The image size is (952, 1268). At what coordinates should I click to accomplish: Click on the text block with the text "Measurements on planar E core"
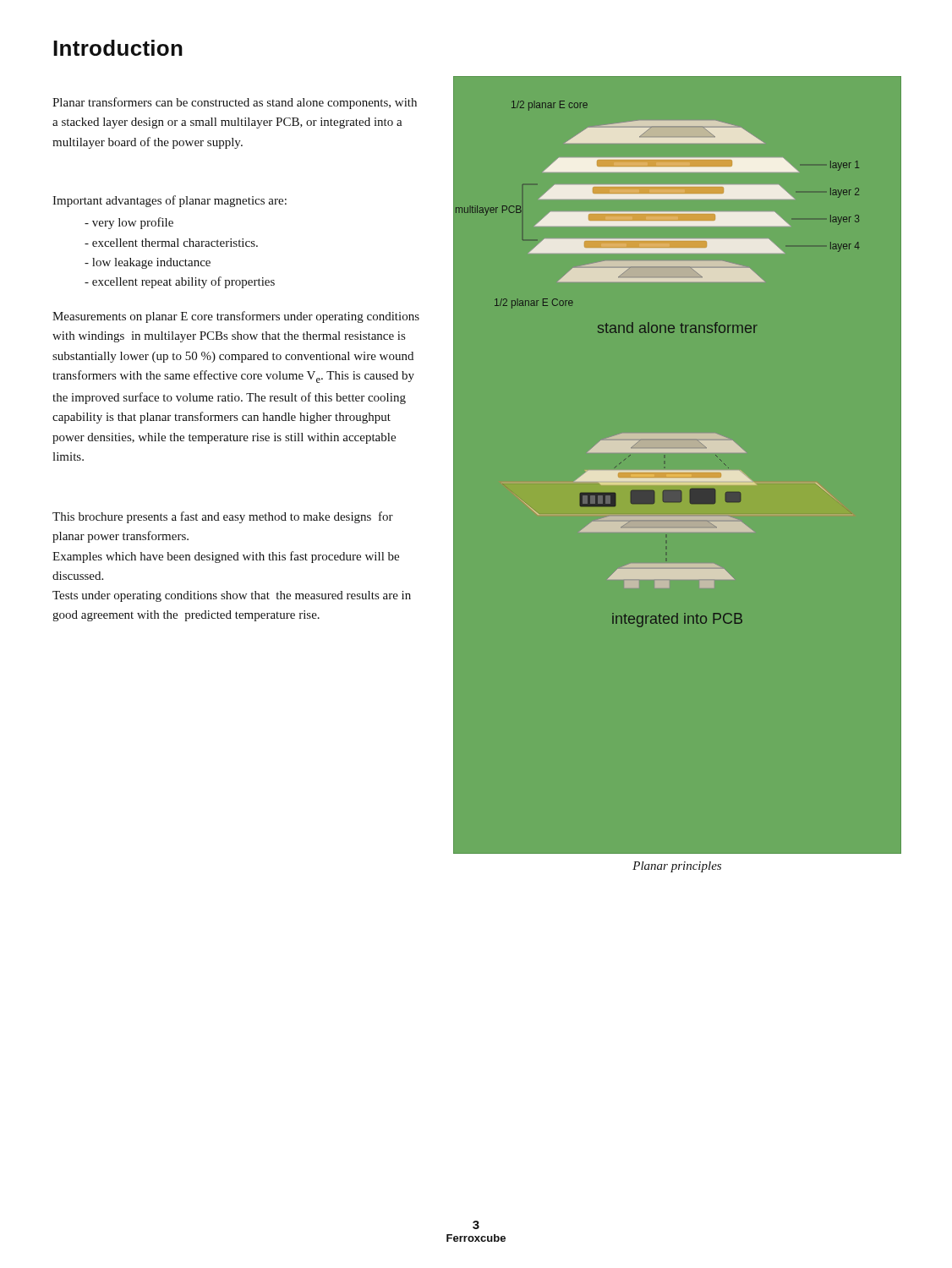coord(238,387)
